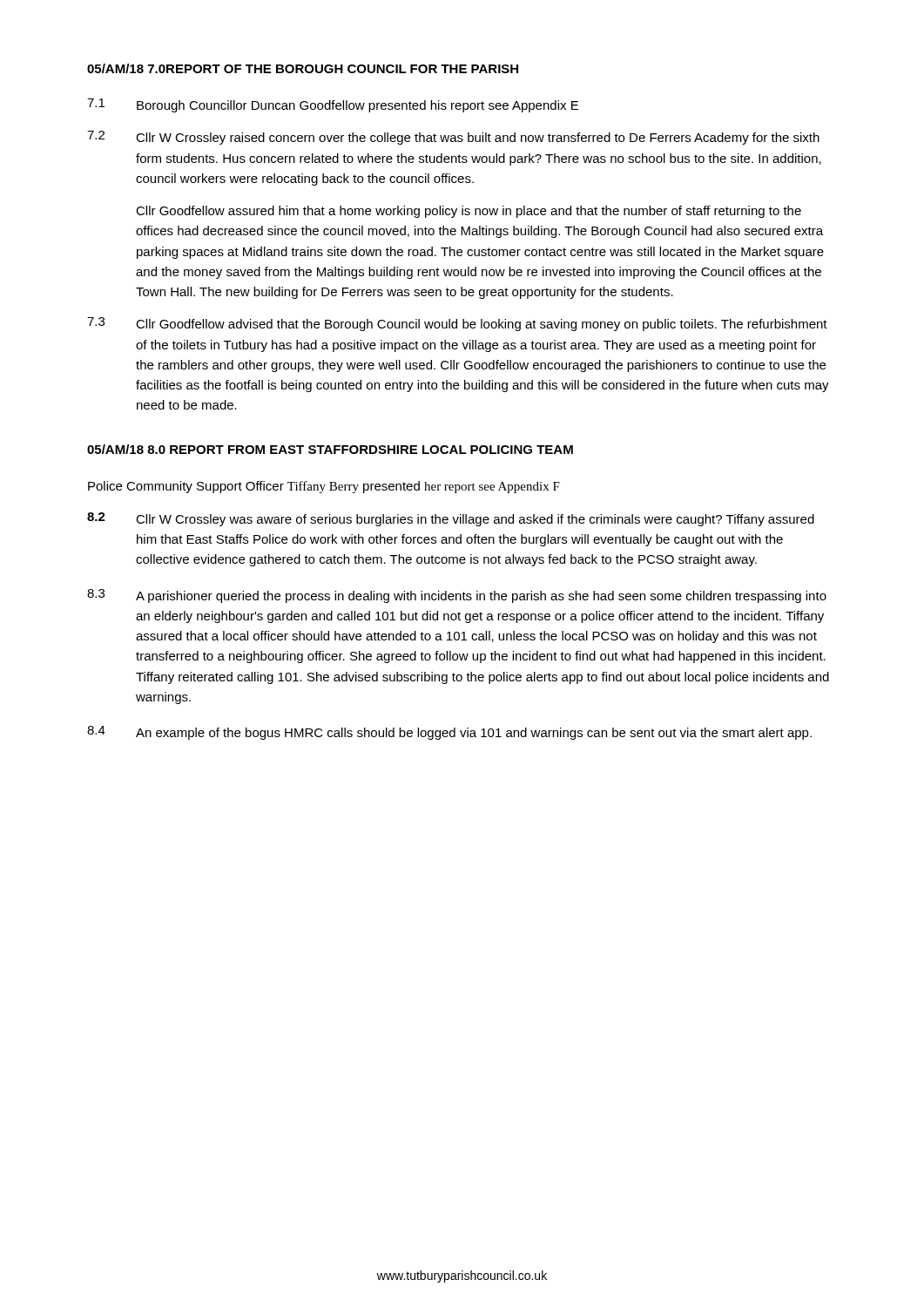
Task: Point to the block beginning "7.1 Borough Councillor"
Action: tap(333, 105)
